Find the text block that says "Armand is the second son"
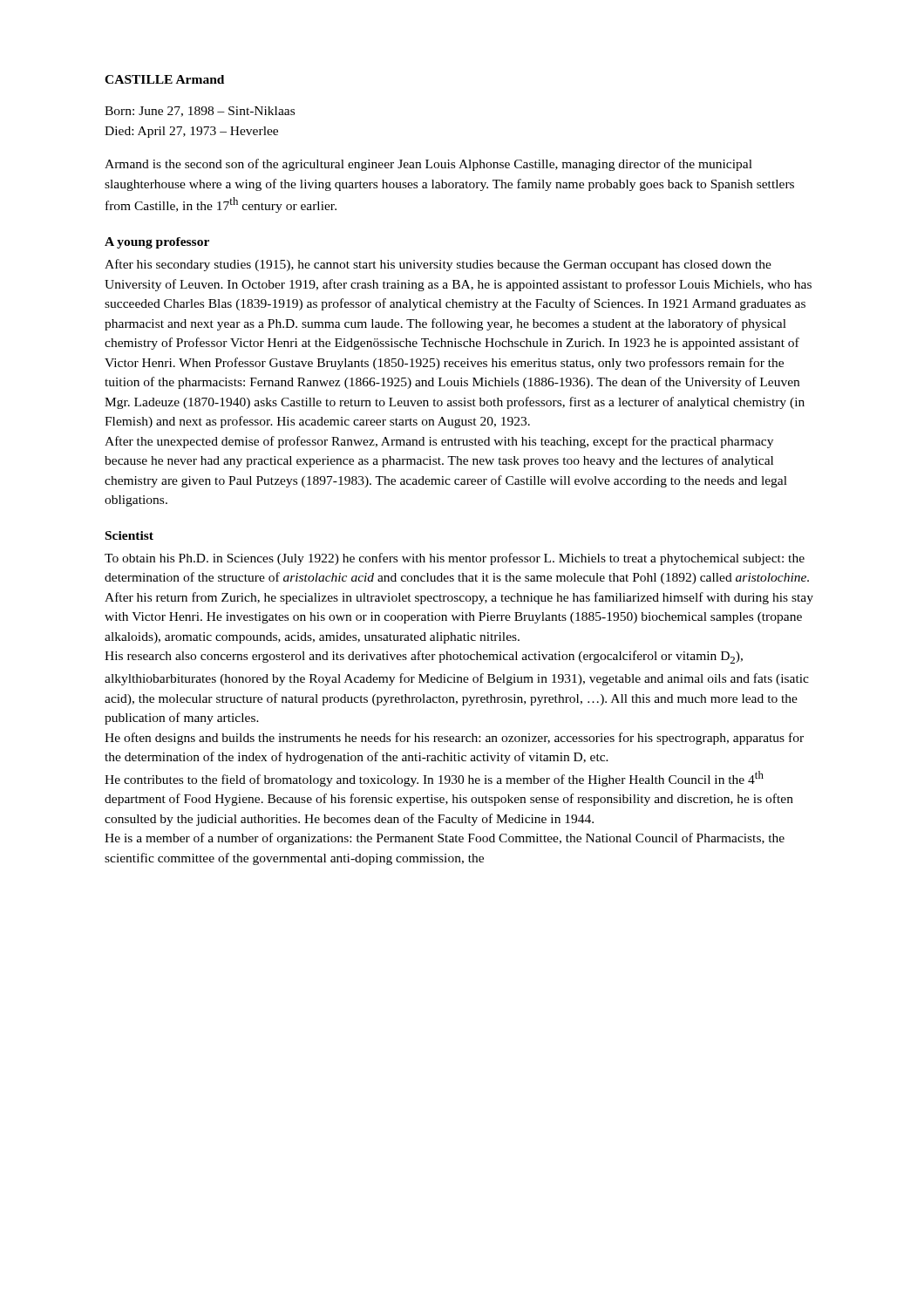 (450, 185)
